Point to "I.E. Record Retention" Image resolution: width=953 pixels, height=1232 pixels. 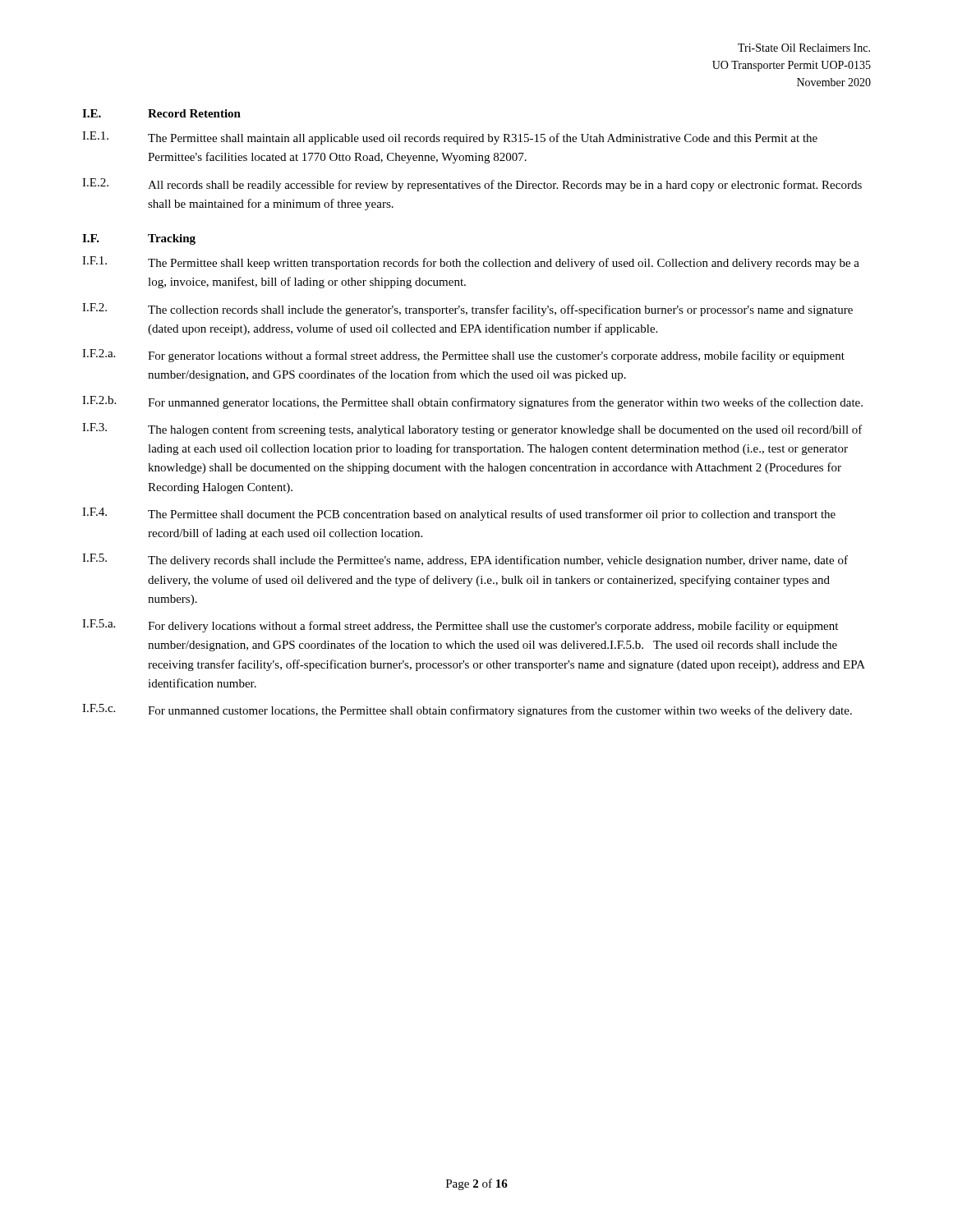point(161,114)
